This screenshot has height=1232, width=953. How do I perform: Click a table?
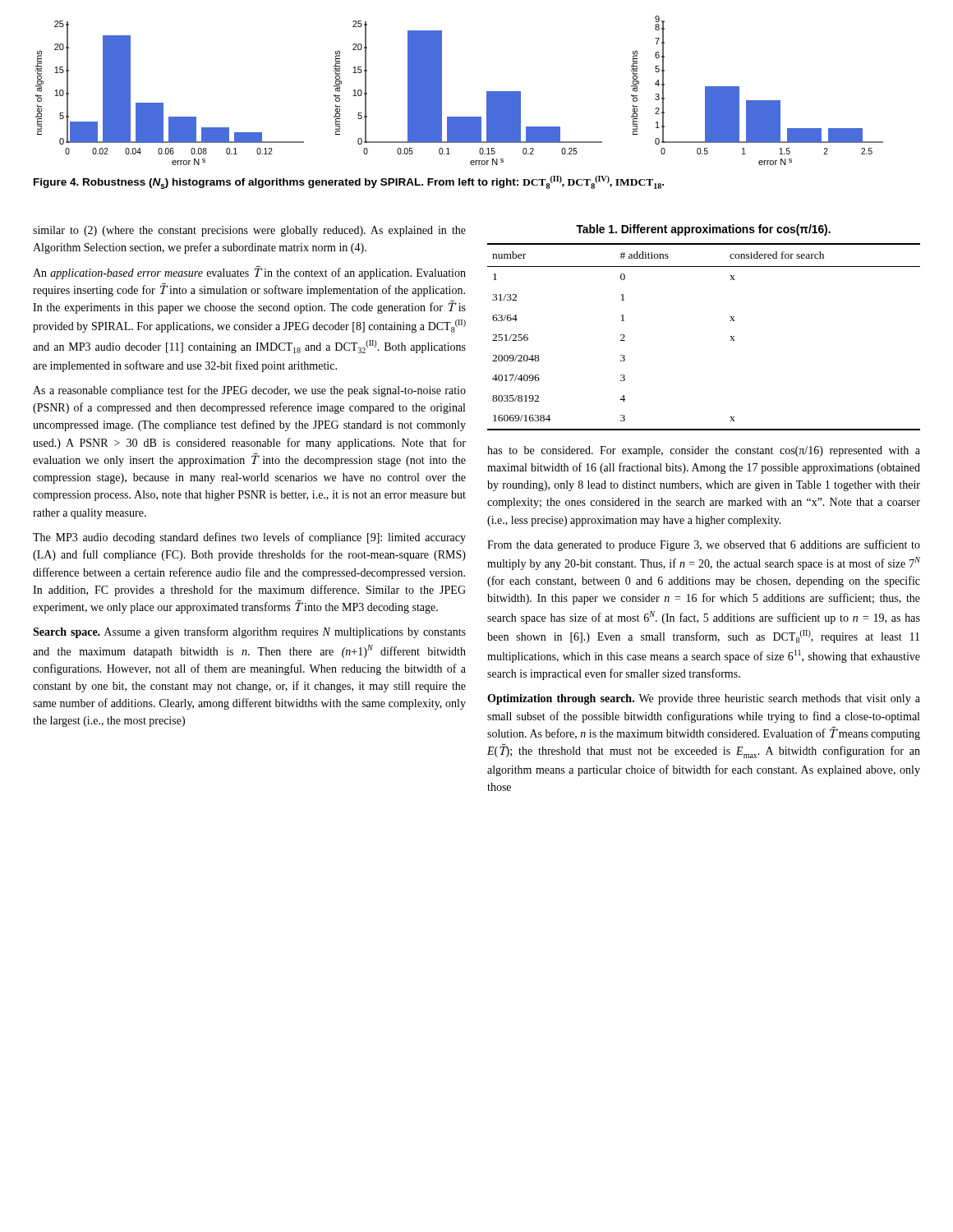[704, 337]
